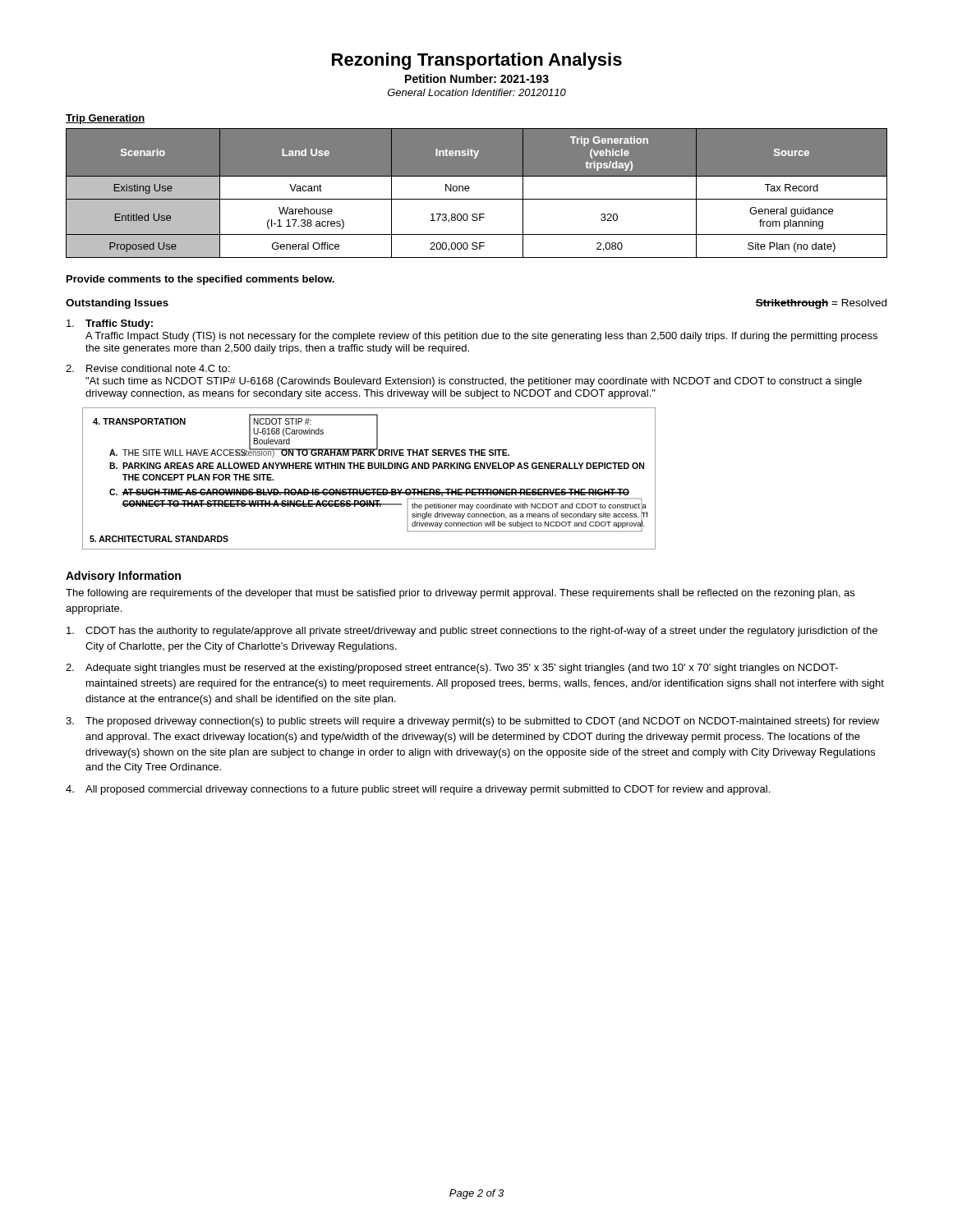Locate the screenshot

[369, 478]
